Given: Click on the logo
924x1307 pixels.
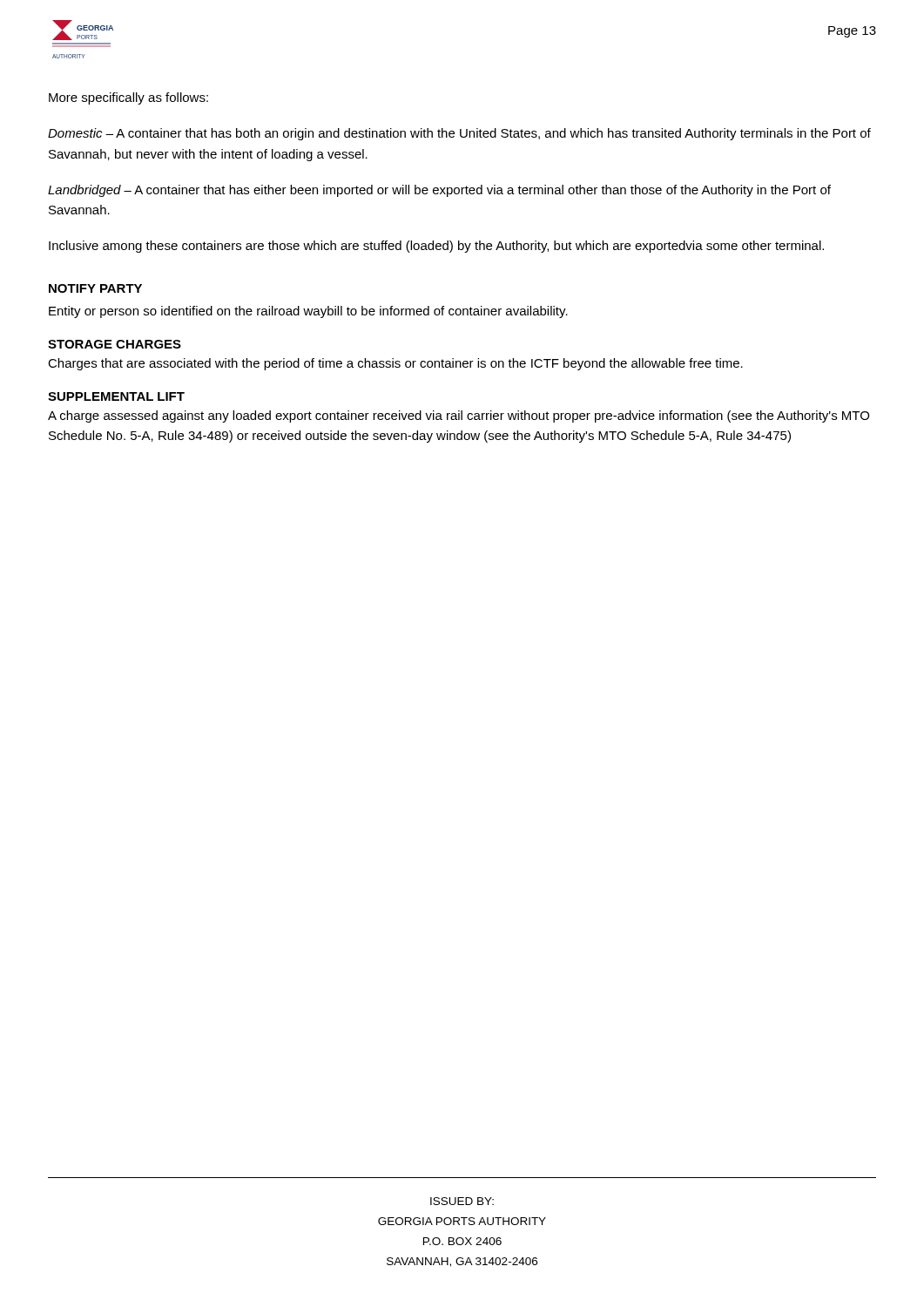Looking at the screenshot, I should [83, 40].
